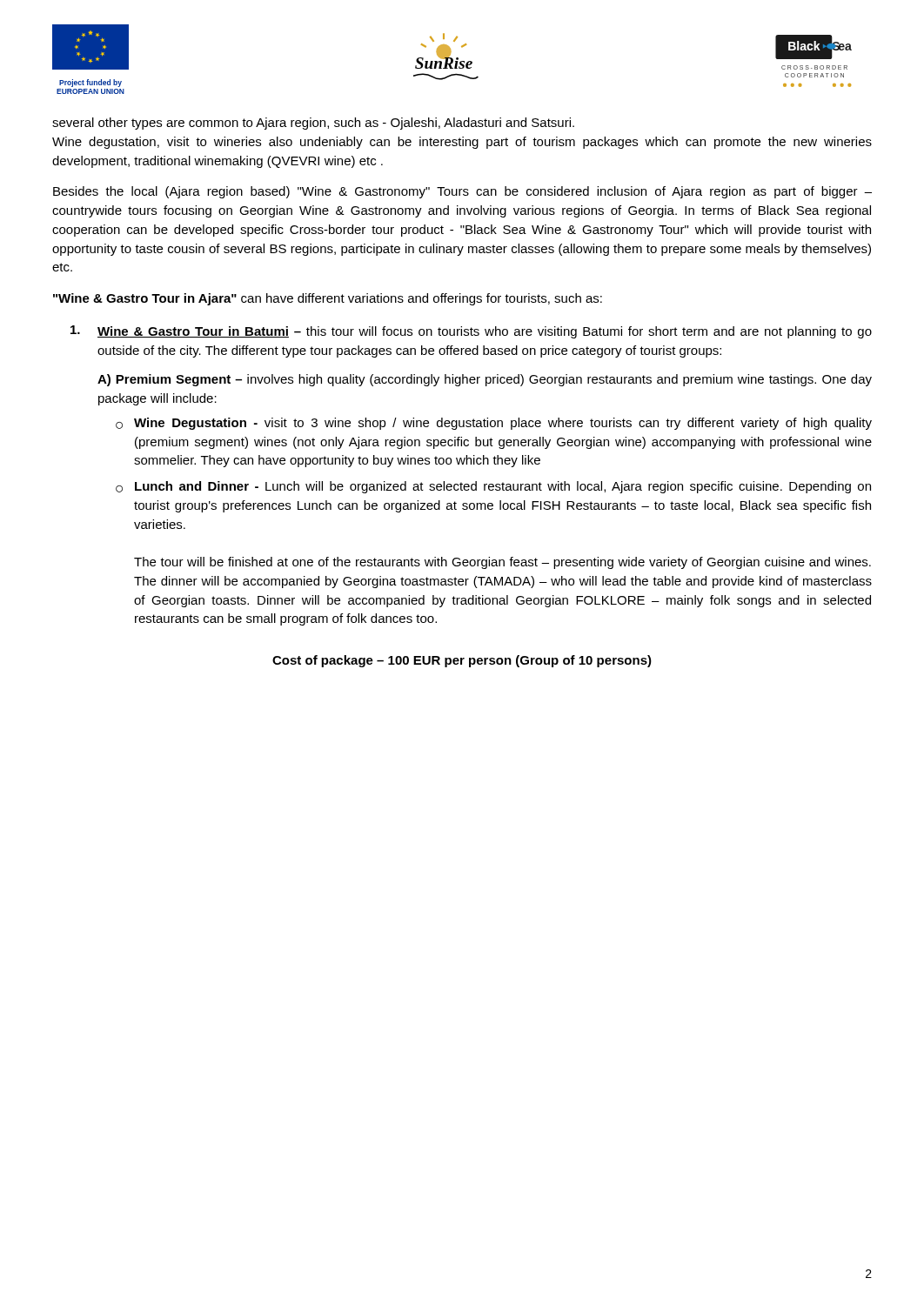This screenshot has height=1305, width=924.
Task: Point to the block beginning "Cost of package"
Action: click(462, 660)
